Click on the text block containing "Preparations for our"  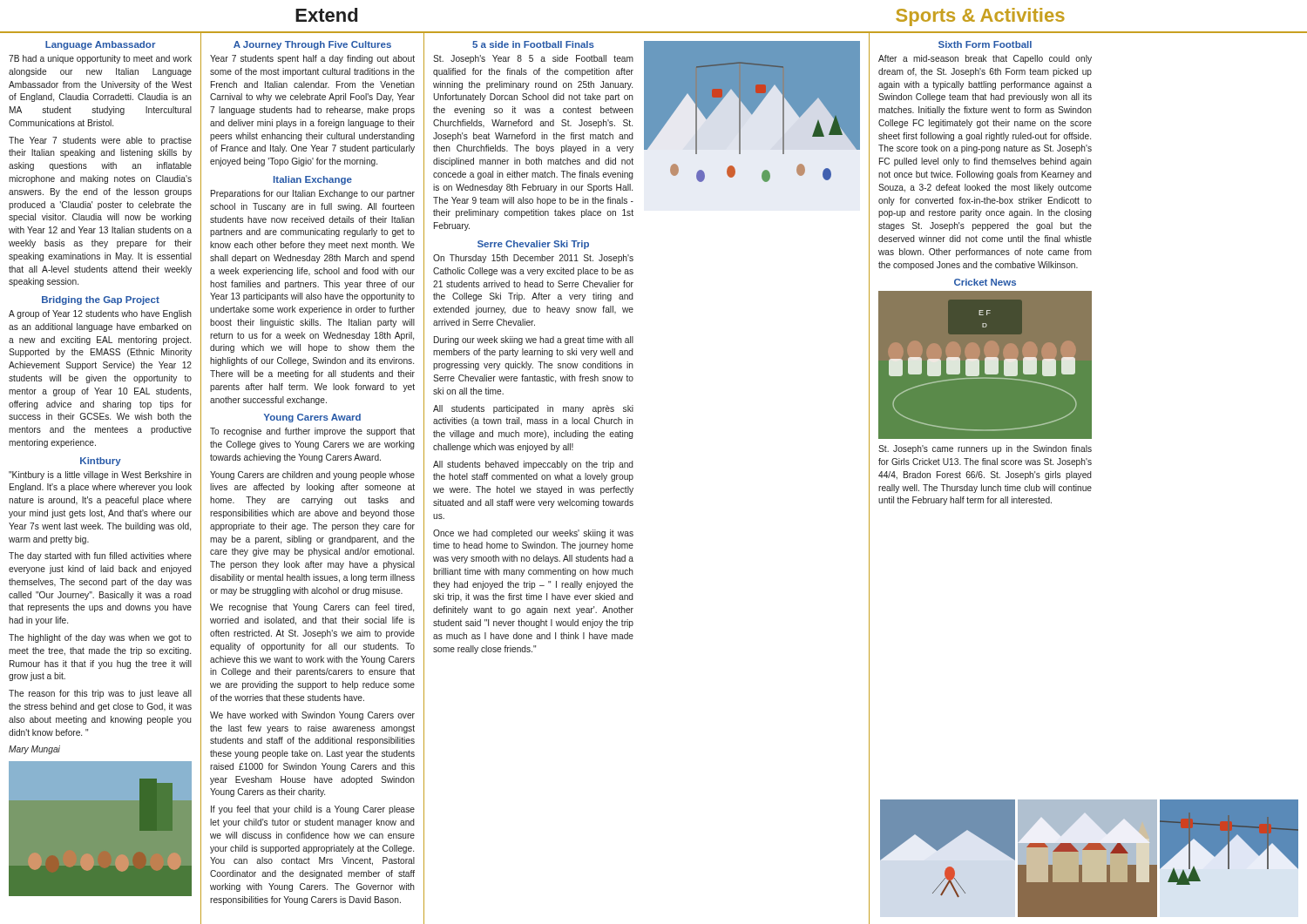[x=312, y=297]
